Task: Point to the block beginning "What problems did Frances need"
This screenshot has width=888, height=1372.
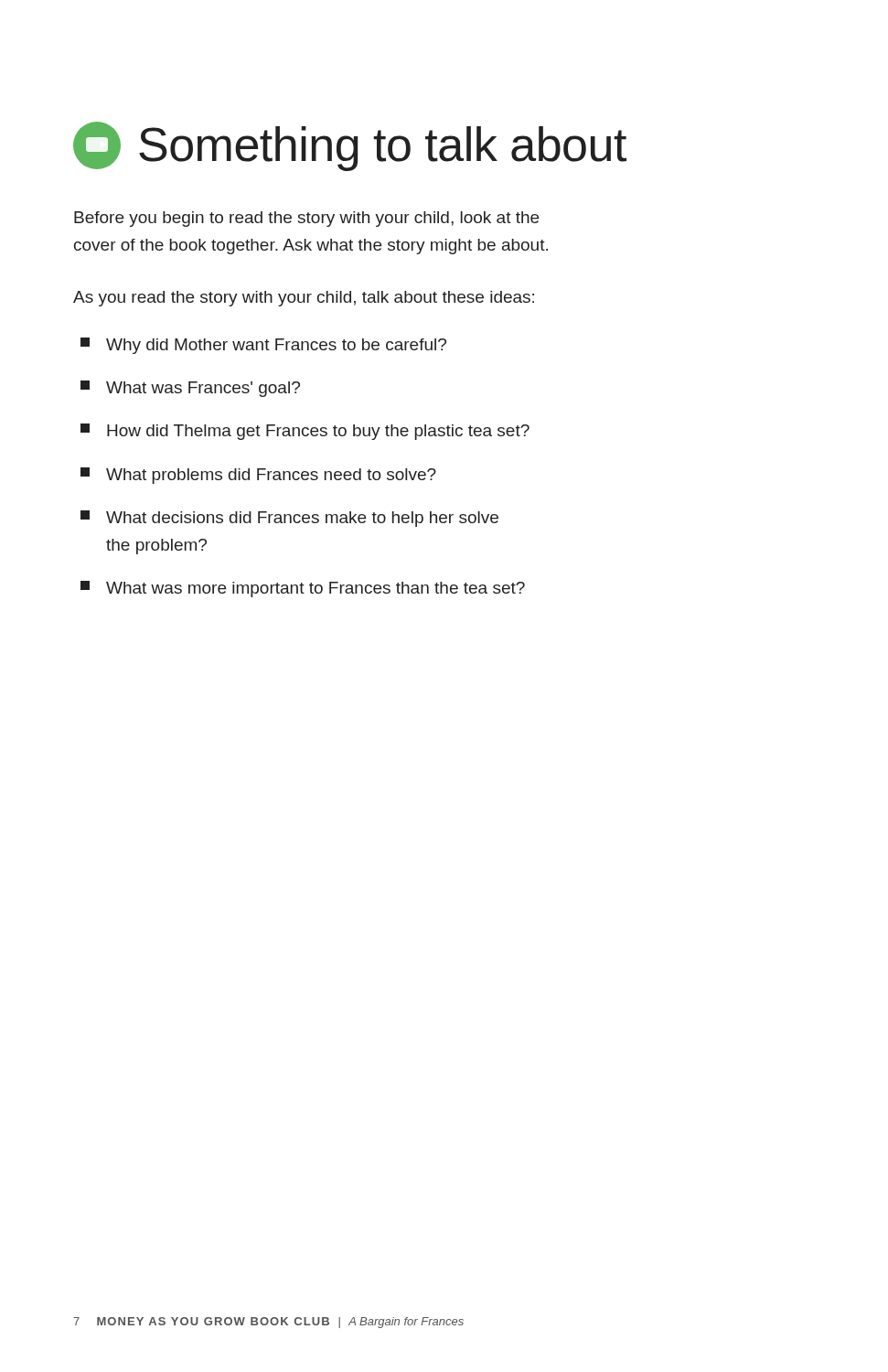Action: [258, 474]
